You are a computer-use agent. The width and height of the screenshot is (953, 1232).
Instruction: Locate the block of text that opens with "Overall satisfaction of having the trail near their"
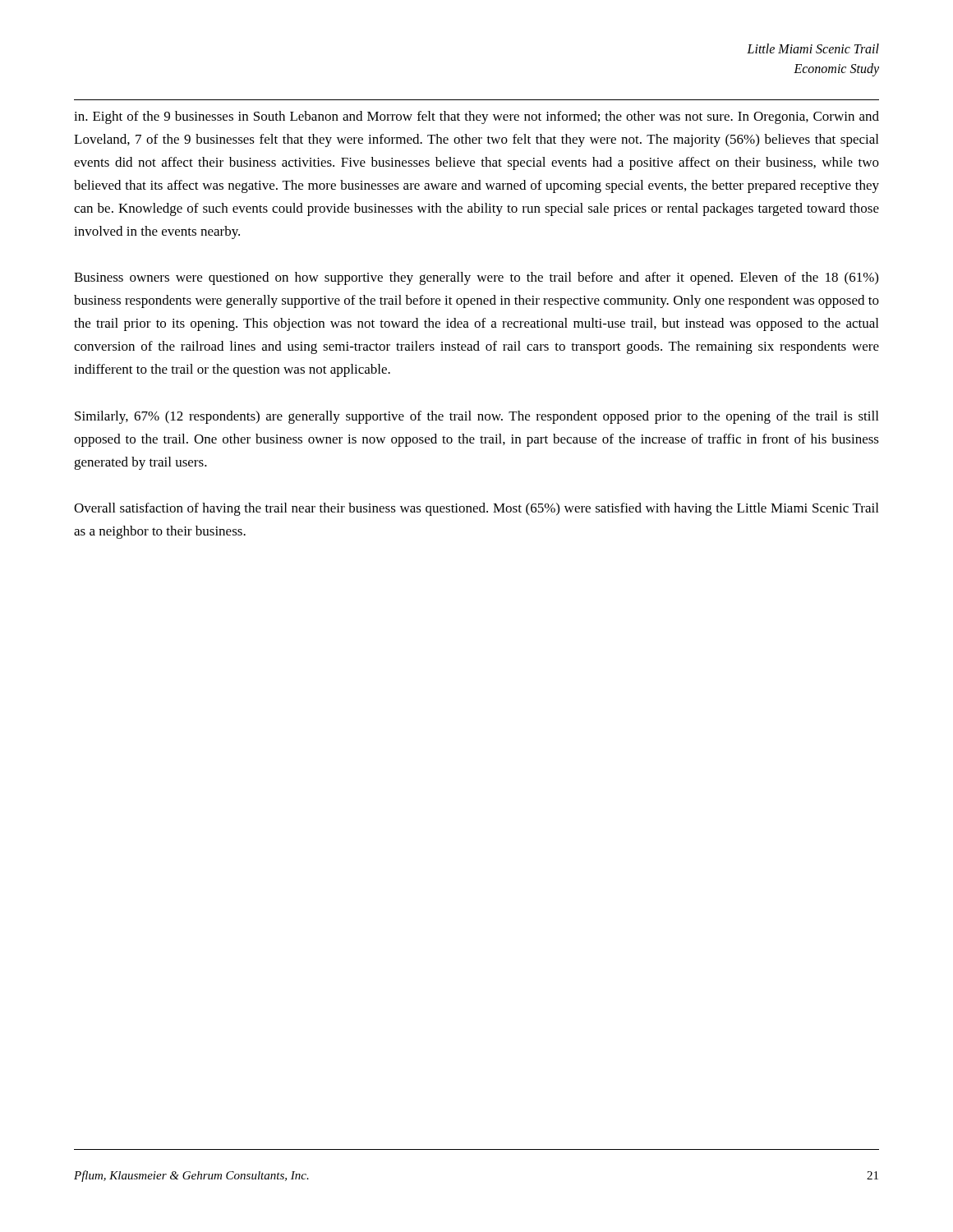pyautogui.click(x=476, y=519)
